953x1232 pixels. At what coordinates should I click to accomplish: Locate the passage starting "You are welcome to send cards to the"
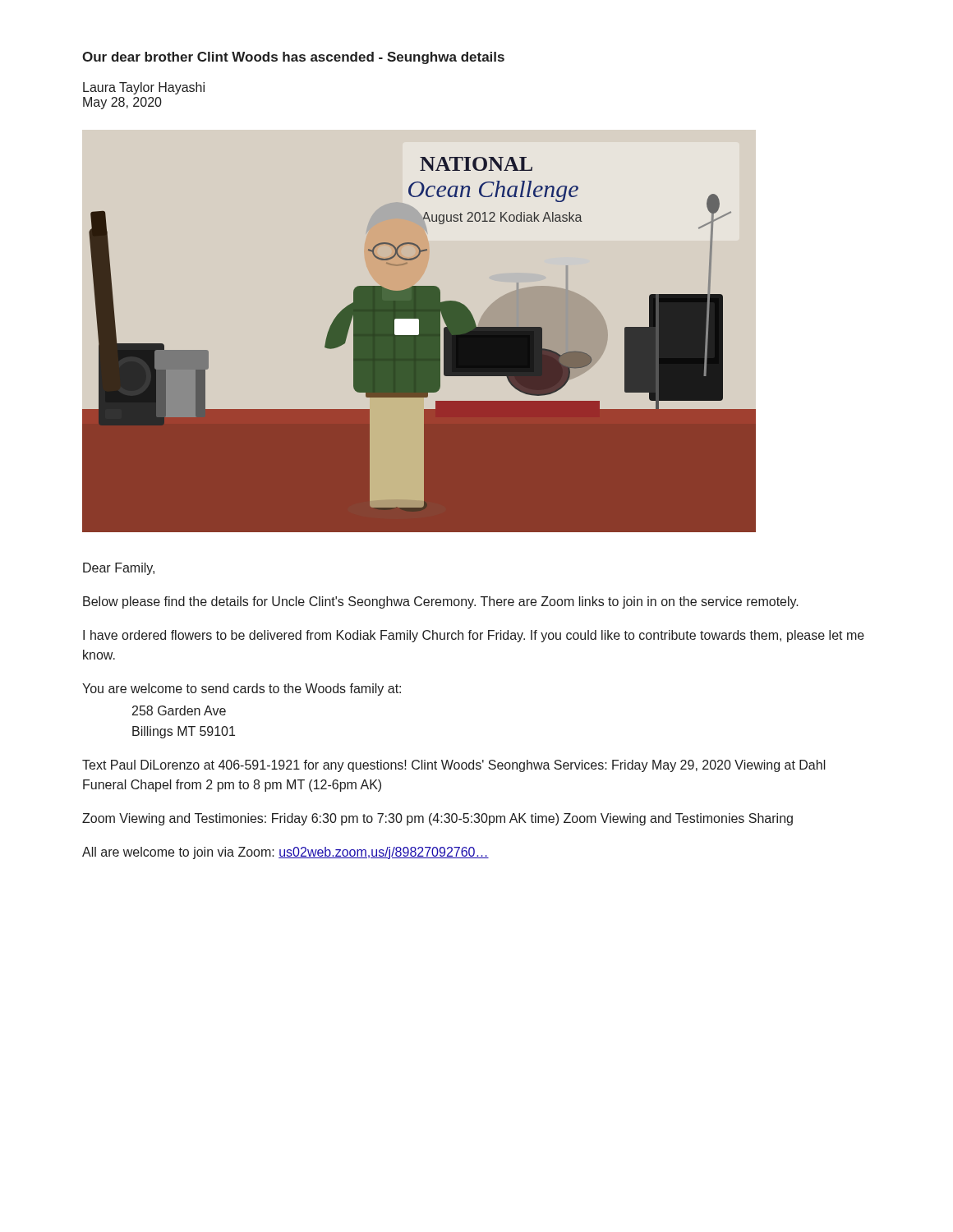[x=242, y=690]
